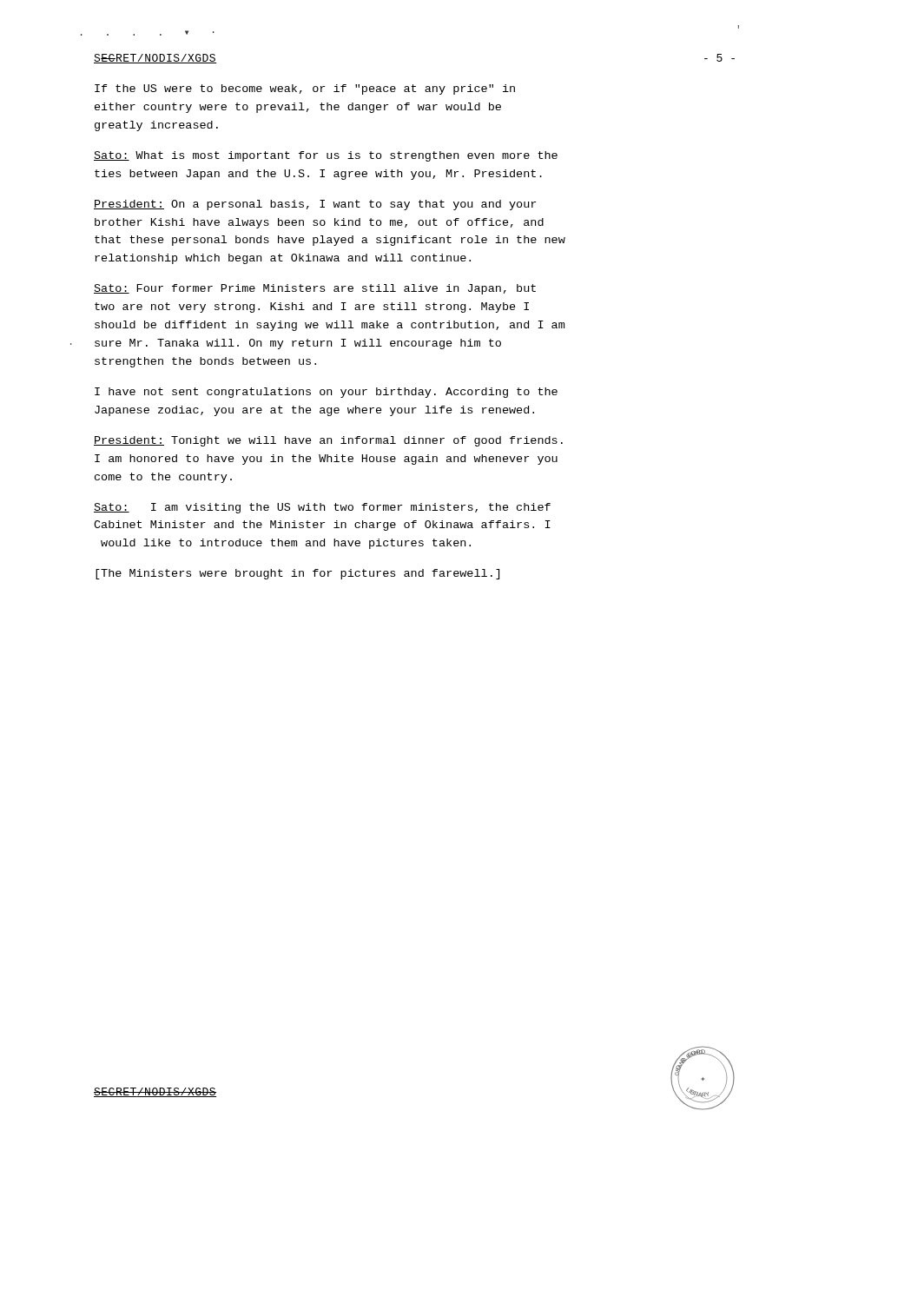This screenshot has height=1303, width=924.
Task: Locate the element starting "President: Tonight we will have an informal dinner"
Action: tap(329, 459)
